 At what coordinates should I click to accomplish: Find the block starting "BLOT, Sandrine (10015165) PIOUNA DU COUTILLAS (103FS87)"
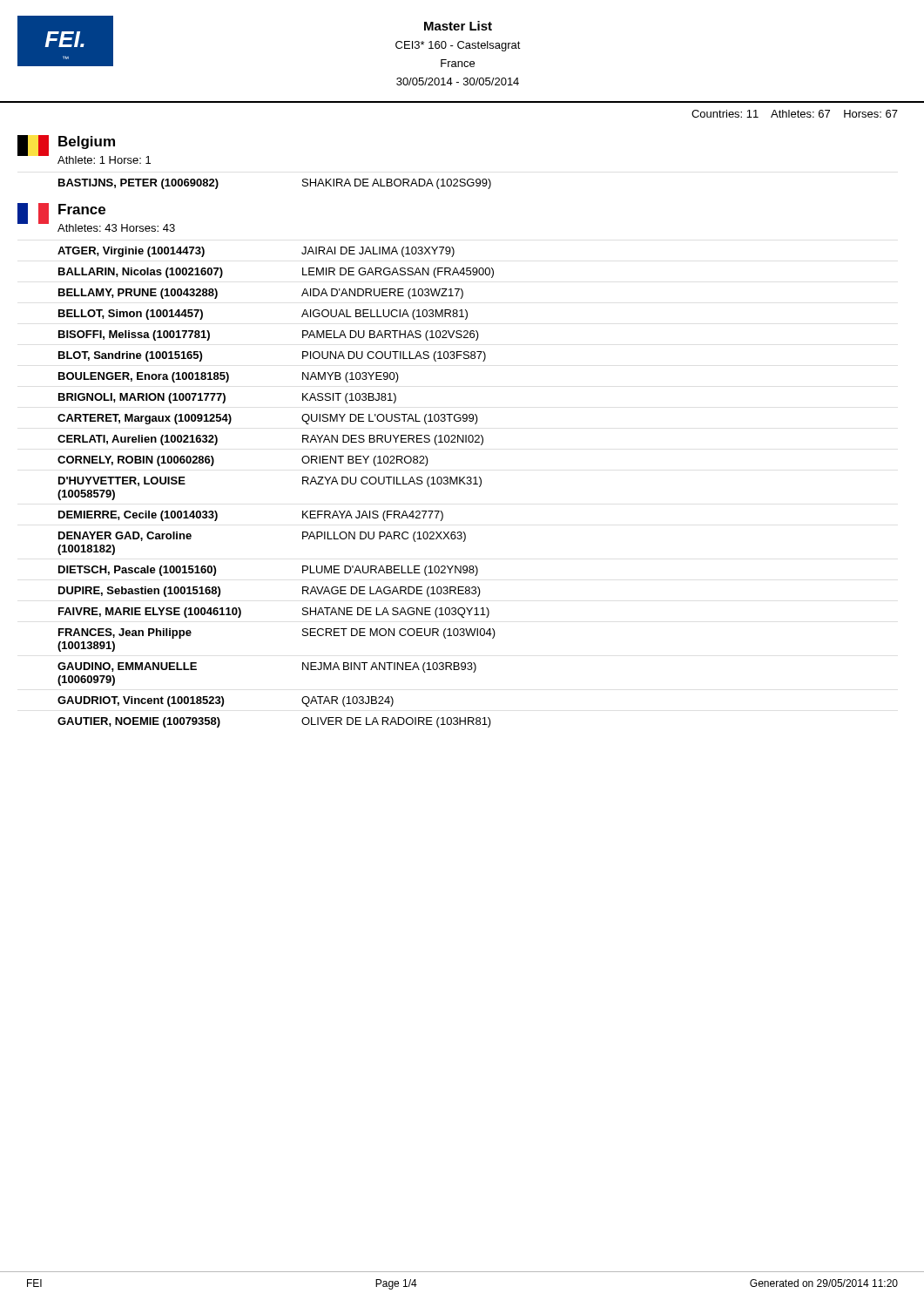point(131,355)
